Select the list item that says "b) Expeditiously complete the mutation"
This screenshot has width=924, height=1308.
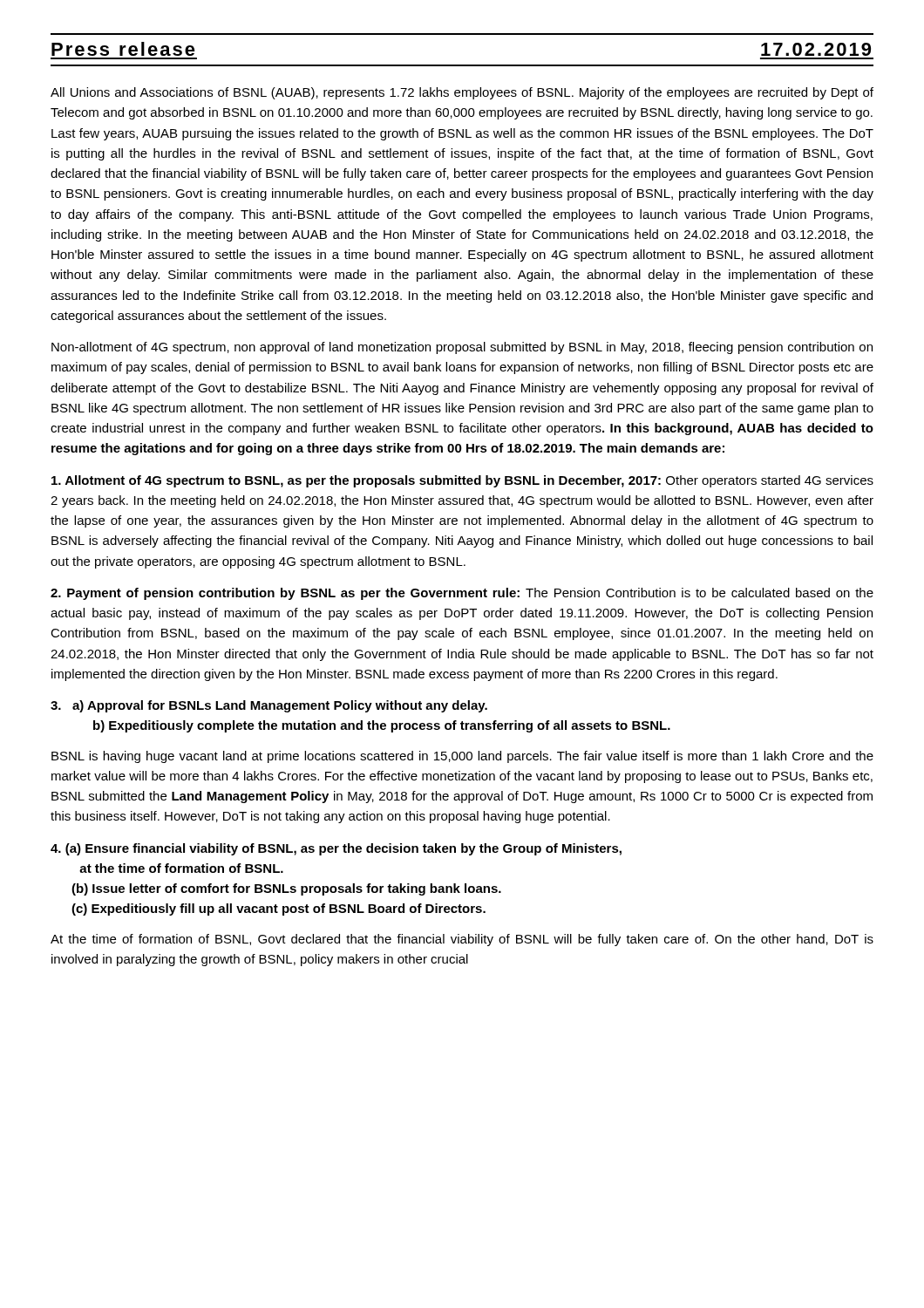[x=382, y=725]
